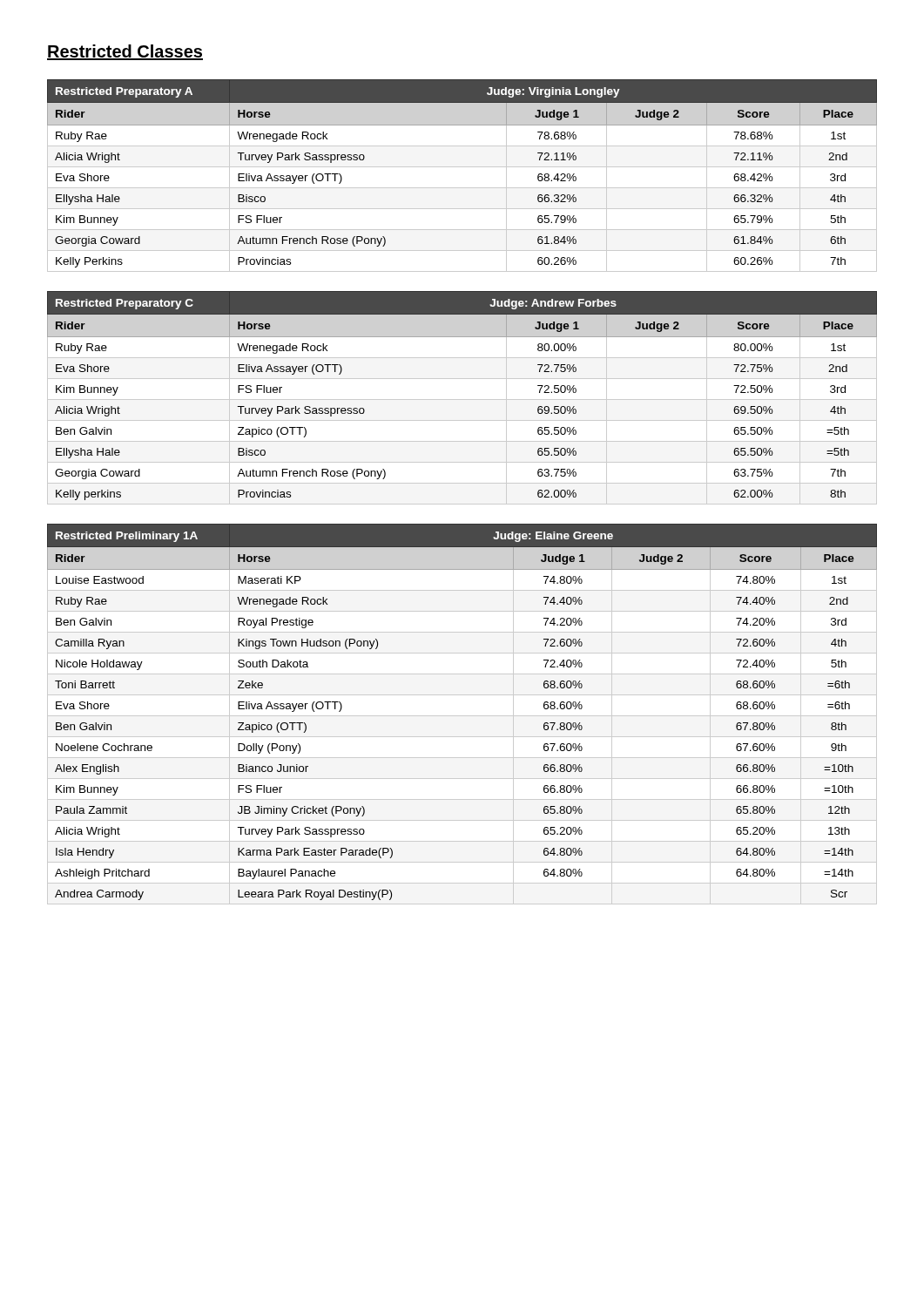Click on the table containing "Andrea Carmody"
The width and height of the screenshot is (924, 1307).
[x=462, y=714]
